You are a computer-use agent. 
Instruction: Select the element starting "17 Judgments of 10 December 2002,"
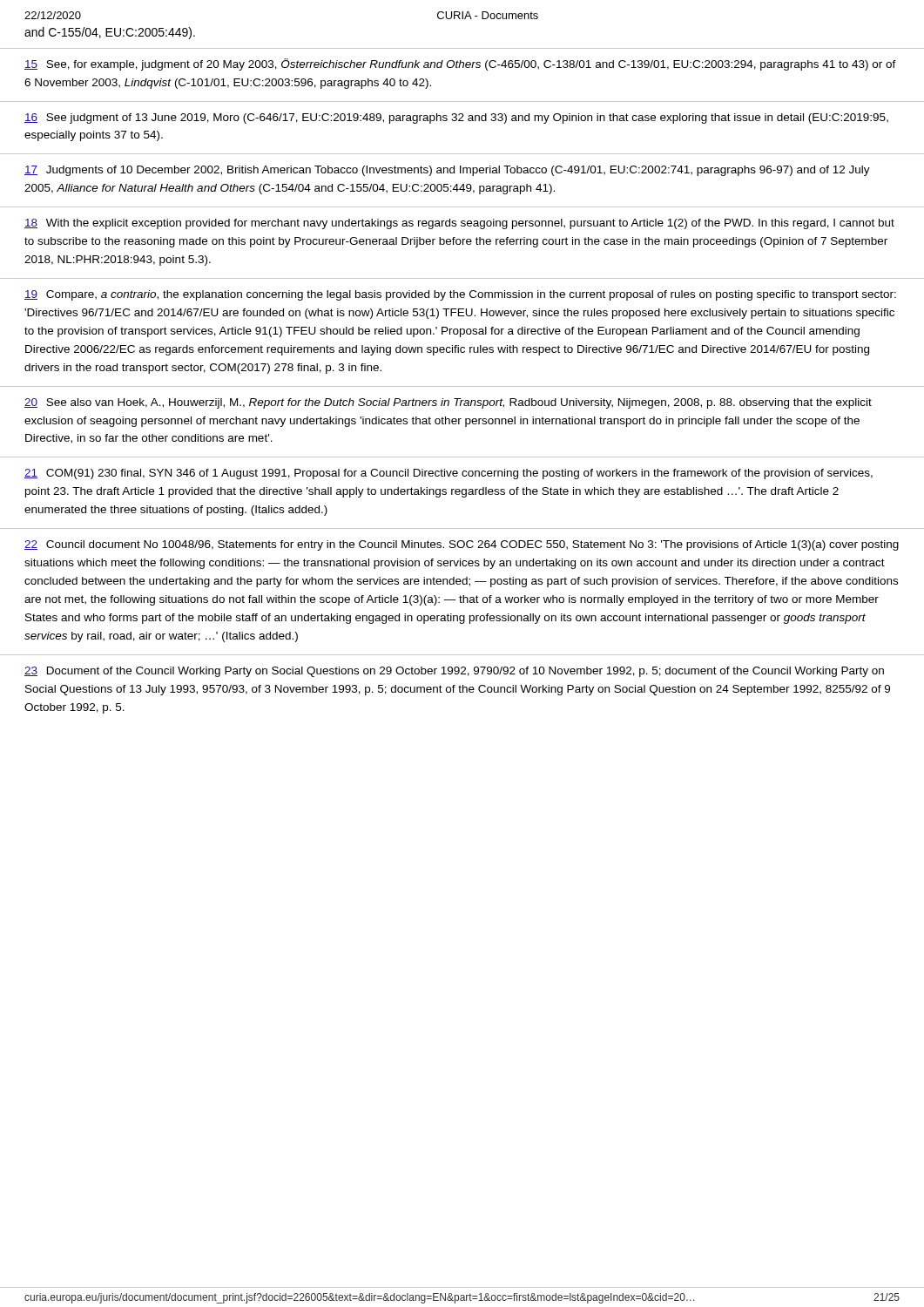click(447, 179)
